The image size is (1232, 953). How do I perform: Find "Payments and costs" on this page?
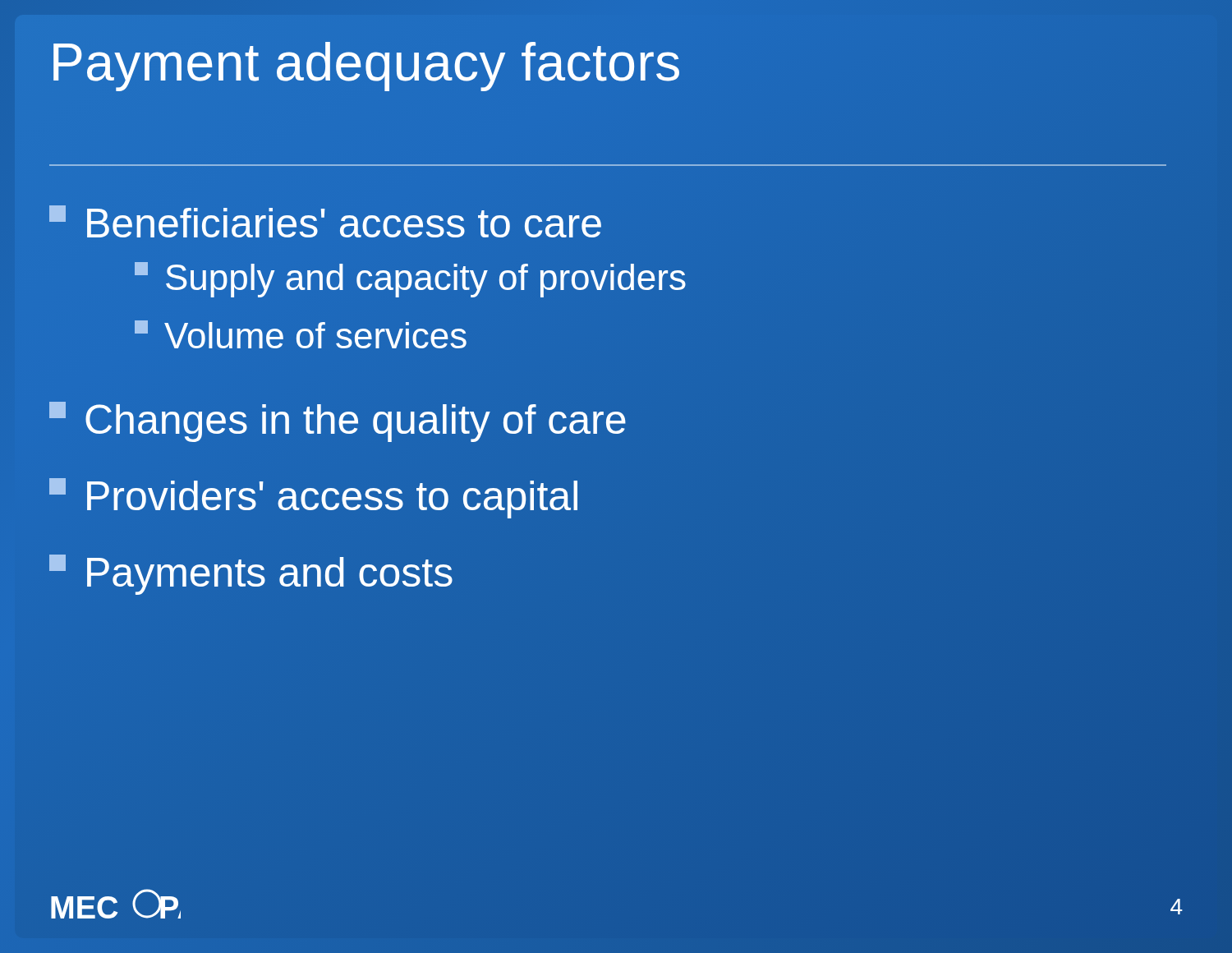251,573
